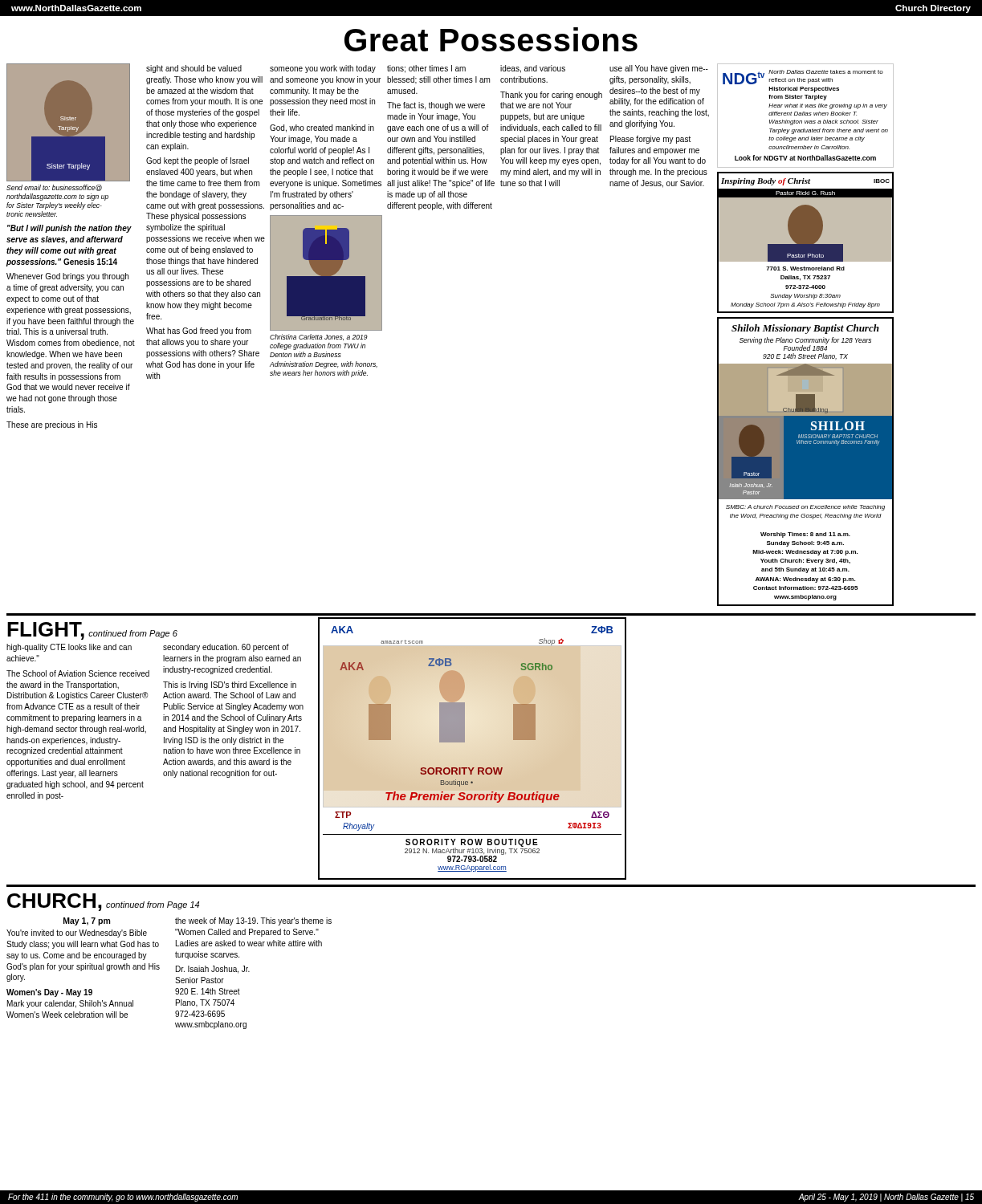Locate the text "FLIGHT, continued from Page 6"

tap(92, 630)
